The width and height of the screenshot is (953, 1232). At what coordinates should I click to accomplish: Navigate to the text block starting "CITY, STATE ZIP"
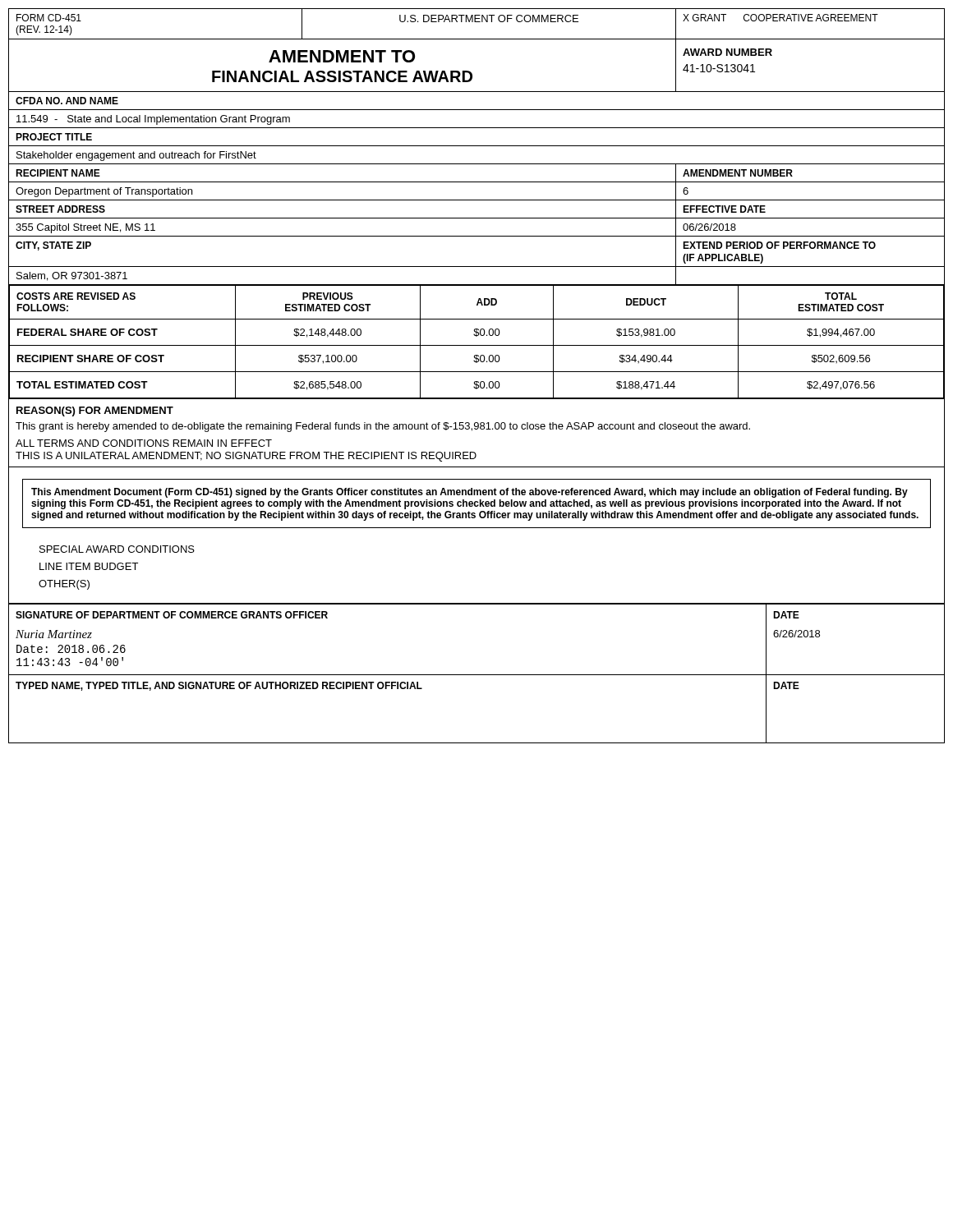[x=54, y=246]
